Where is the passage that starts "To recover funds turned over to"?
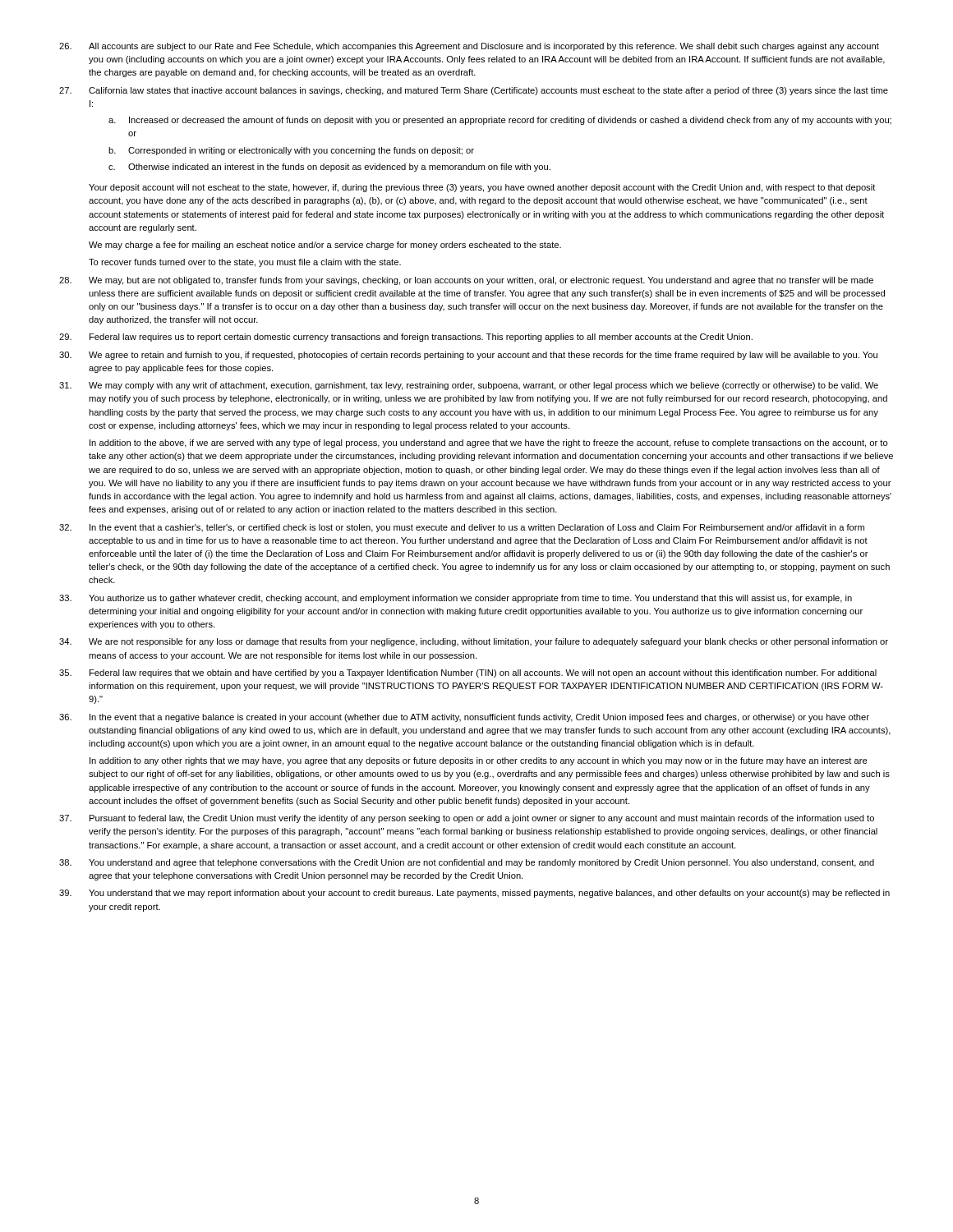Screen dimensions: 1232x953 [245, 262]
